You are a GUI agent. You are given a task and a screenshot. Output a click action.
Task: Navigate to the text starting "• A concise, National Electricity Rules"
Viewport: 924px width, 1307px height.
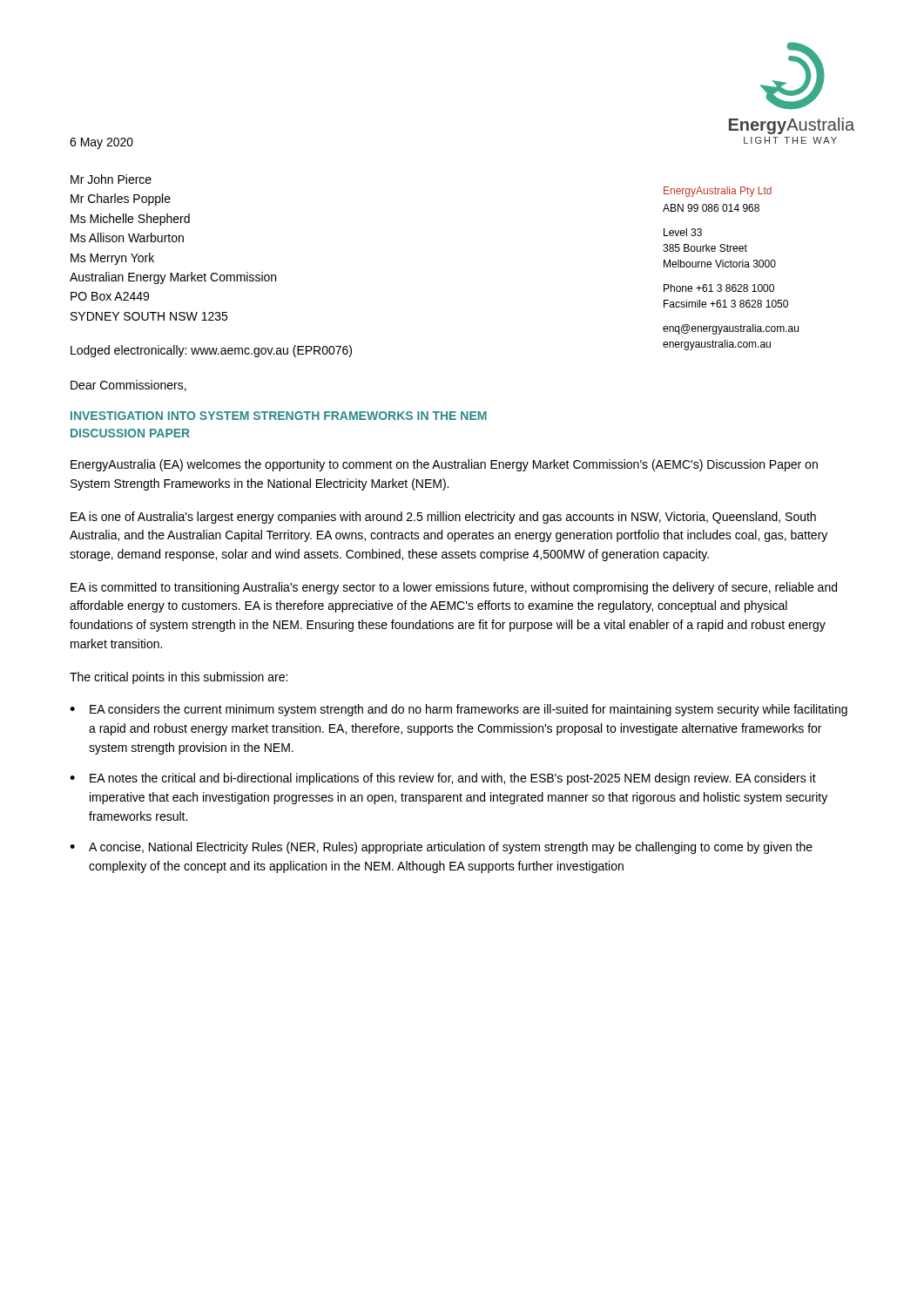(x=462, y=857)
